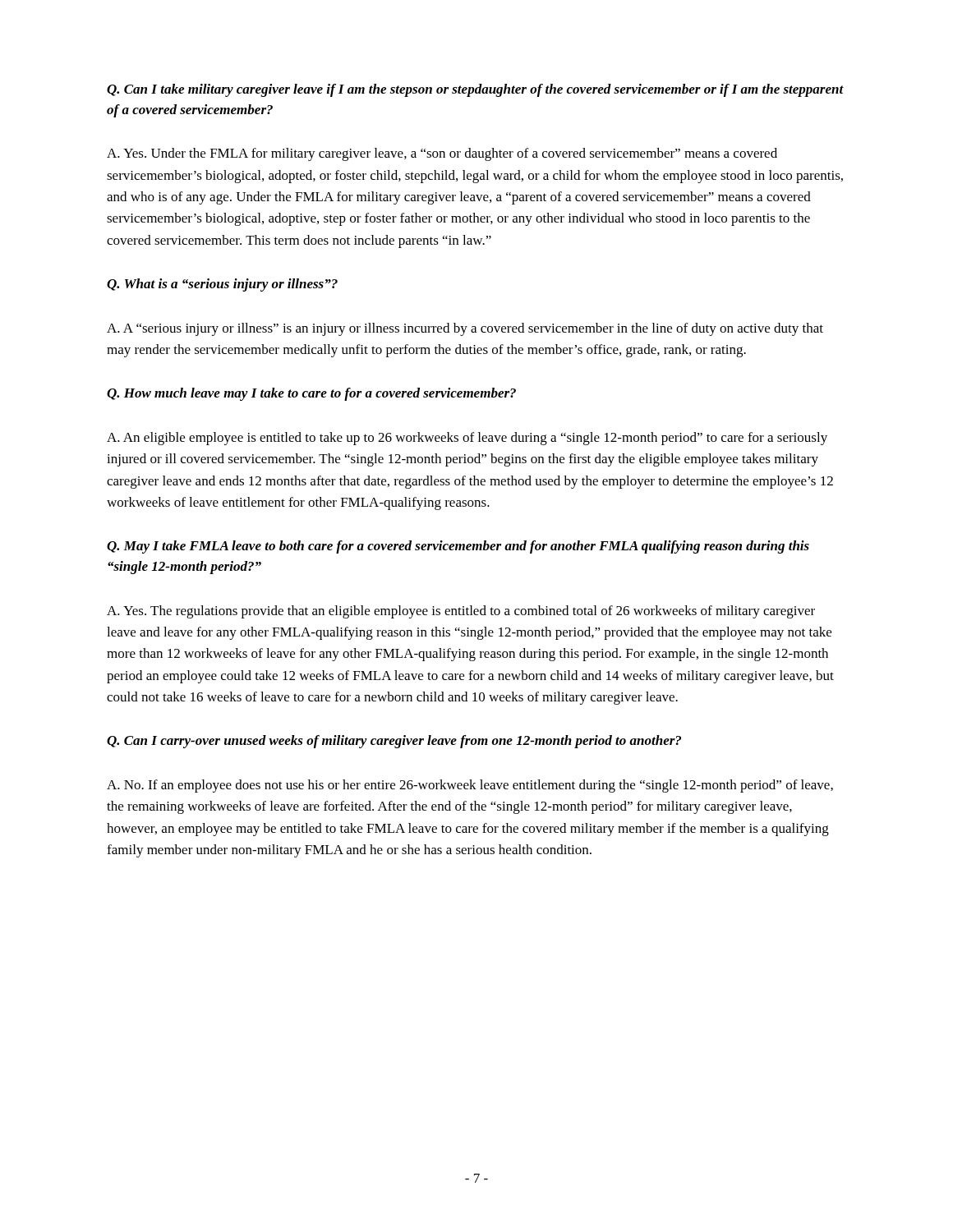Point to the block beginning "A. Yes. The regulations provide that an"
The width and height of the screenshot is (953, 1232).
pyautogui.click(x=476, y=654)
